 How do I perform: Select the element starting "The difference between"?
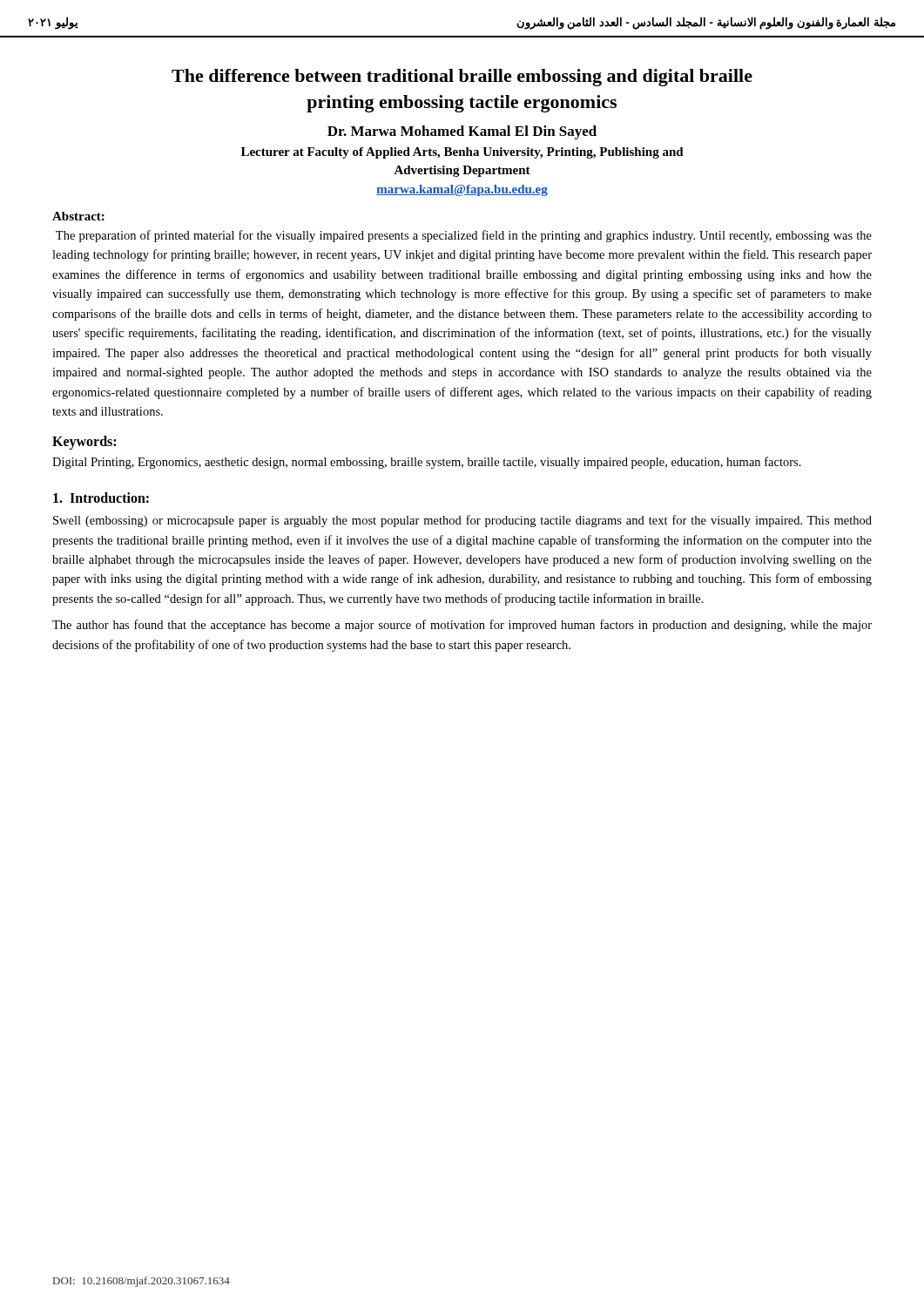[x=462, y=89]
